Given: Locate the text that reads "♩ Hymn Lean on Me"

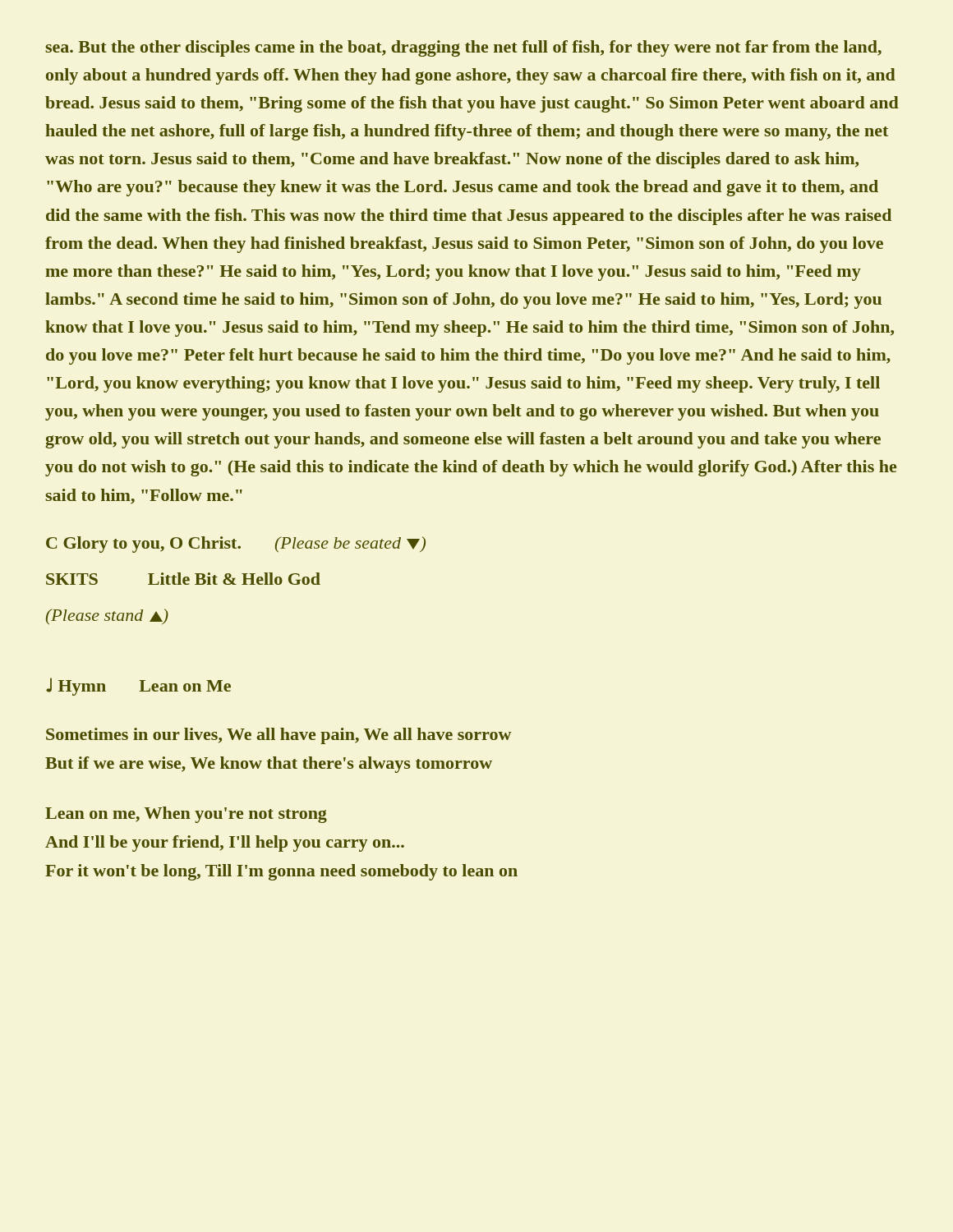Looking at the screenshot, I should tap(138, 685).
